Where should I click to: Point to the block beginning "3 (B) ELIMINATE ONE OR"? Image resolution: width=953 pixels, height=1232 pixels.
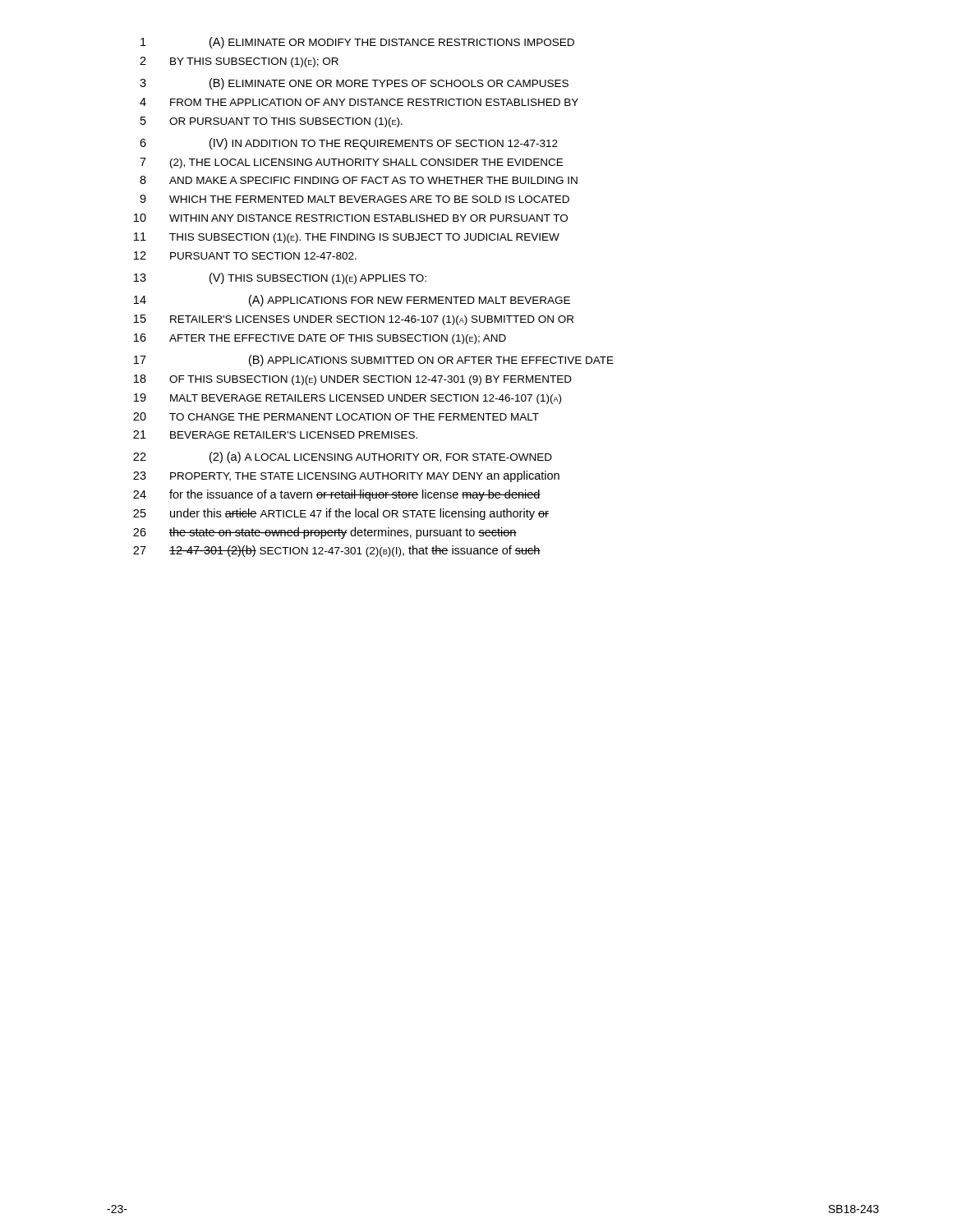click(x=493, y=83)
